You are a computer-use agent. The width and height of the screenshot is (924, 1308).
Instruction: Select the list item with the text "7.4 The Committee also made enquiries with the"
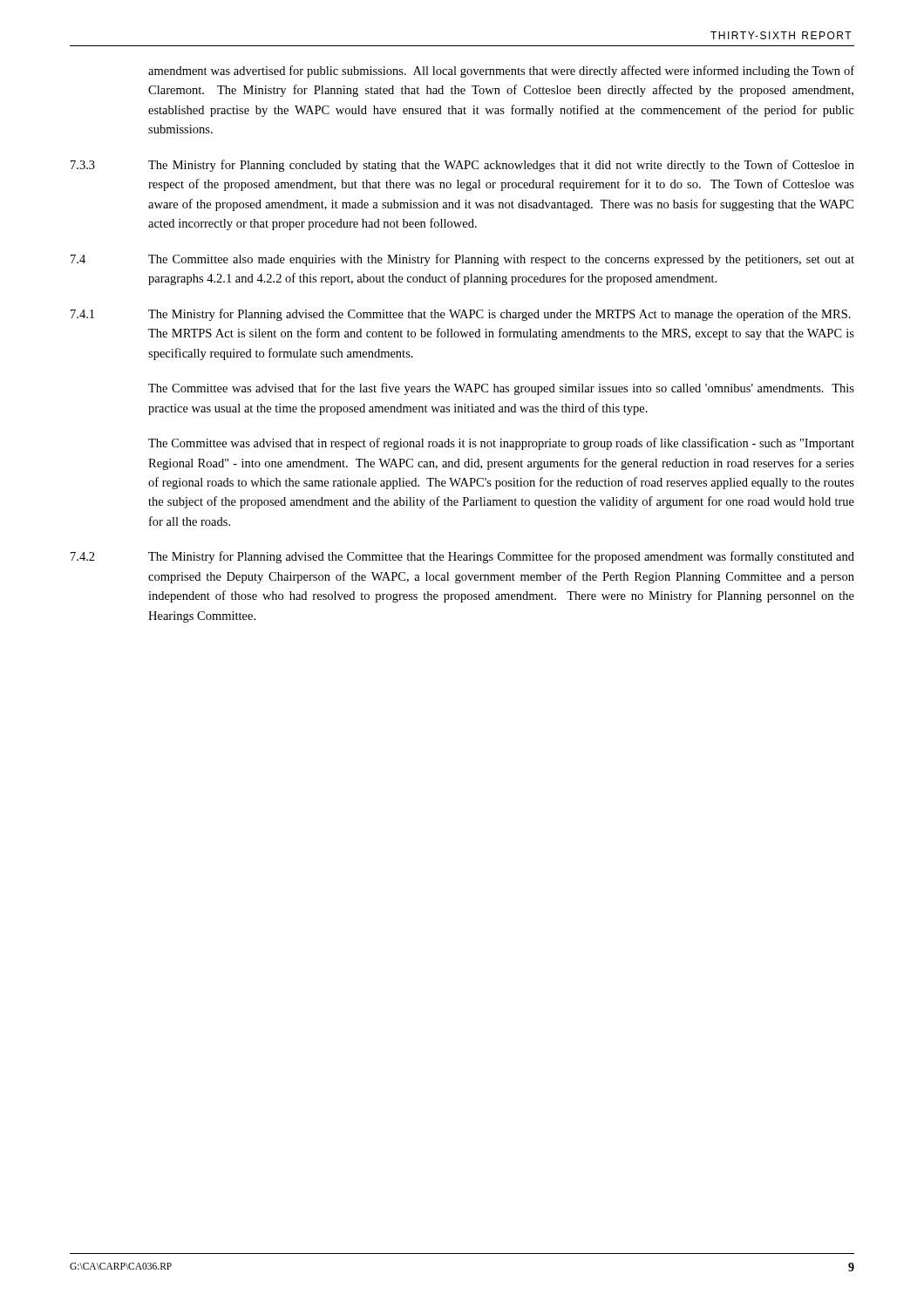click(x=462, y=269)
